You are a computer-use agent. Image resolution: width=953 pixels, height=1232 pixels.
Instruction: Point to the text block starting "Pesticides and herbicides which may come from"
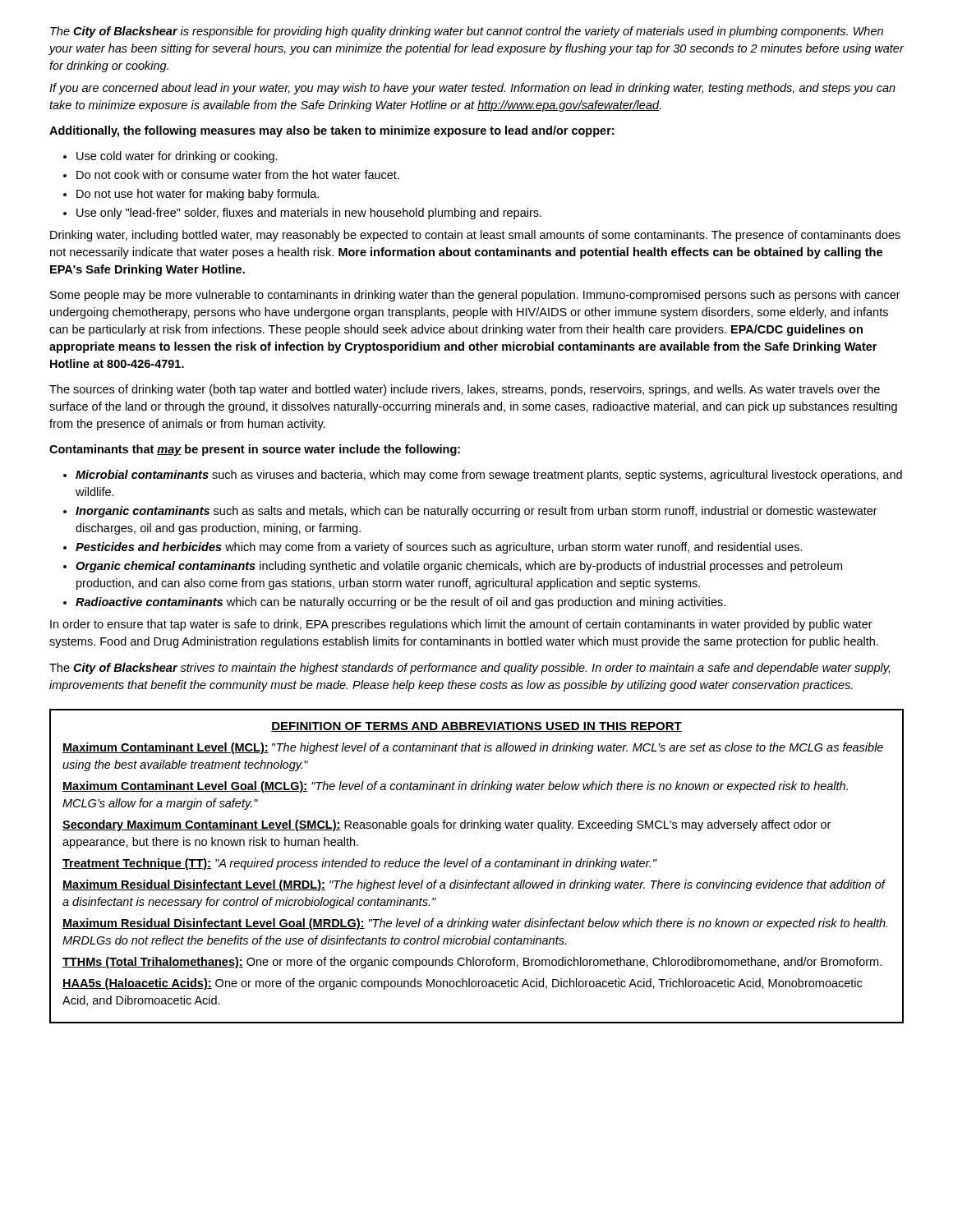pos(439,547)
